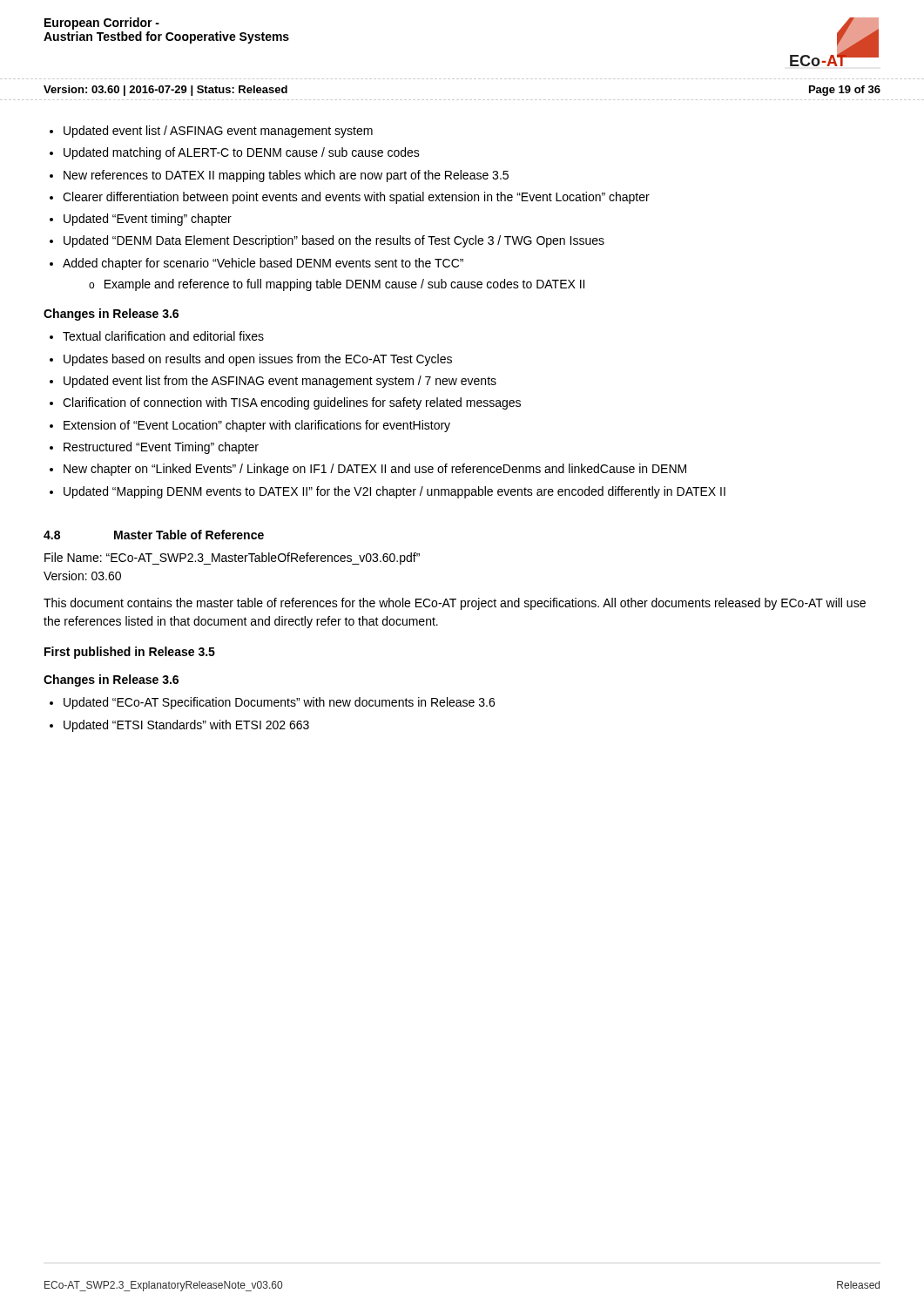Locate the text block that says "This document contains the master"
924x1307 pixels.
click(455, 612)
